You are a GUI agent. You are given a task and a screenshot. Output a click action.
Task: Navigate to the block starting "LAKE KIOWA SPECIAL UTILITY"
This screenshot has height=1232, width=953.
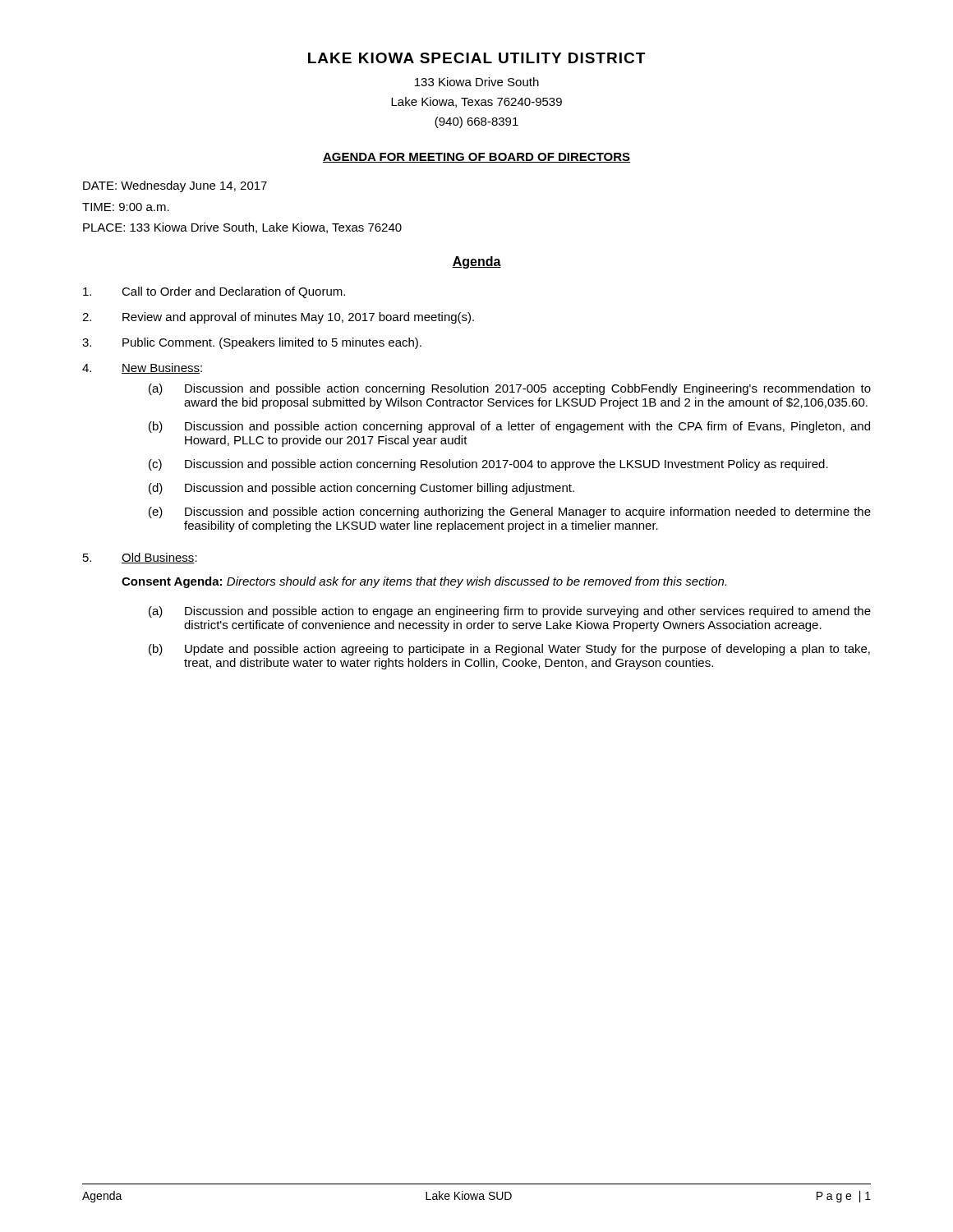(476, 58)
